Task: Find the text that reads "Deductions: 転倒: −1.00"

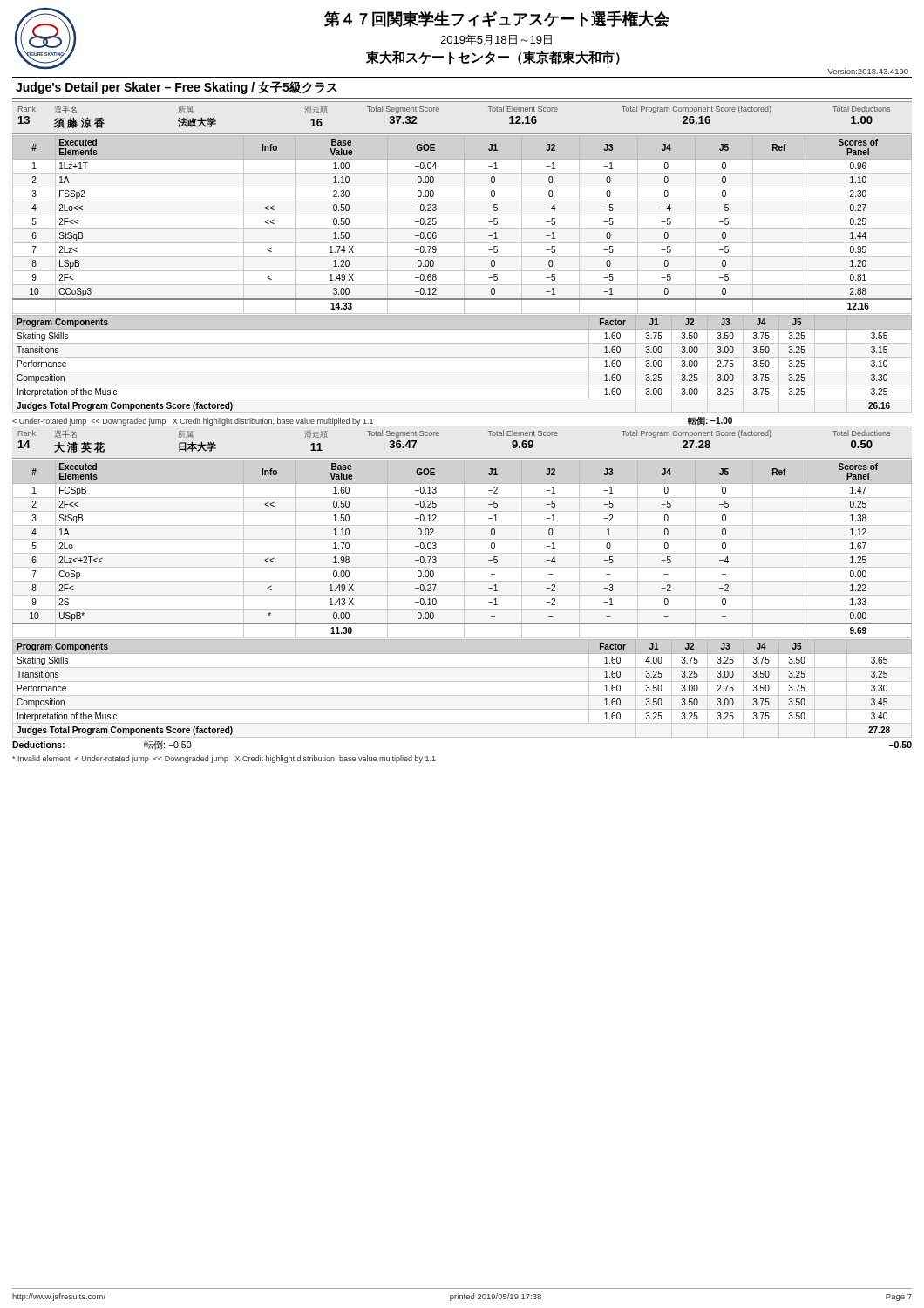Action: pyautogui.click(x=102, y=433)
